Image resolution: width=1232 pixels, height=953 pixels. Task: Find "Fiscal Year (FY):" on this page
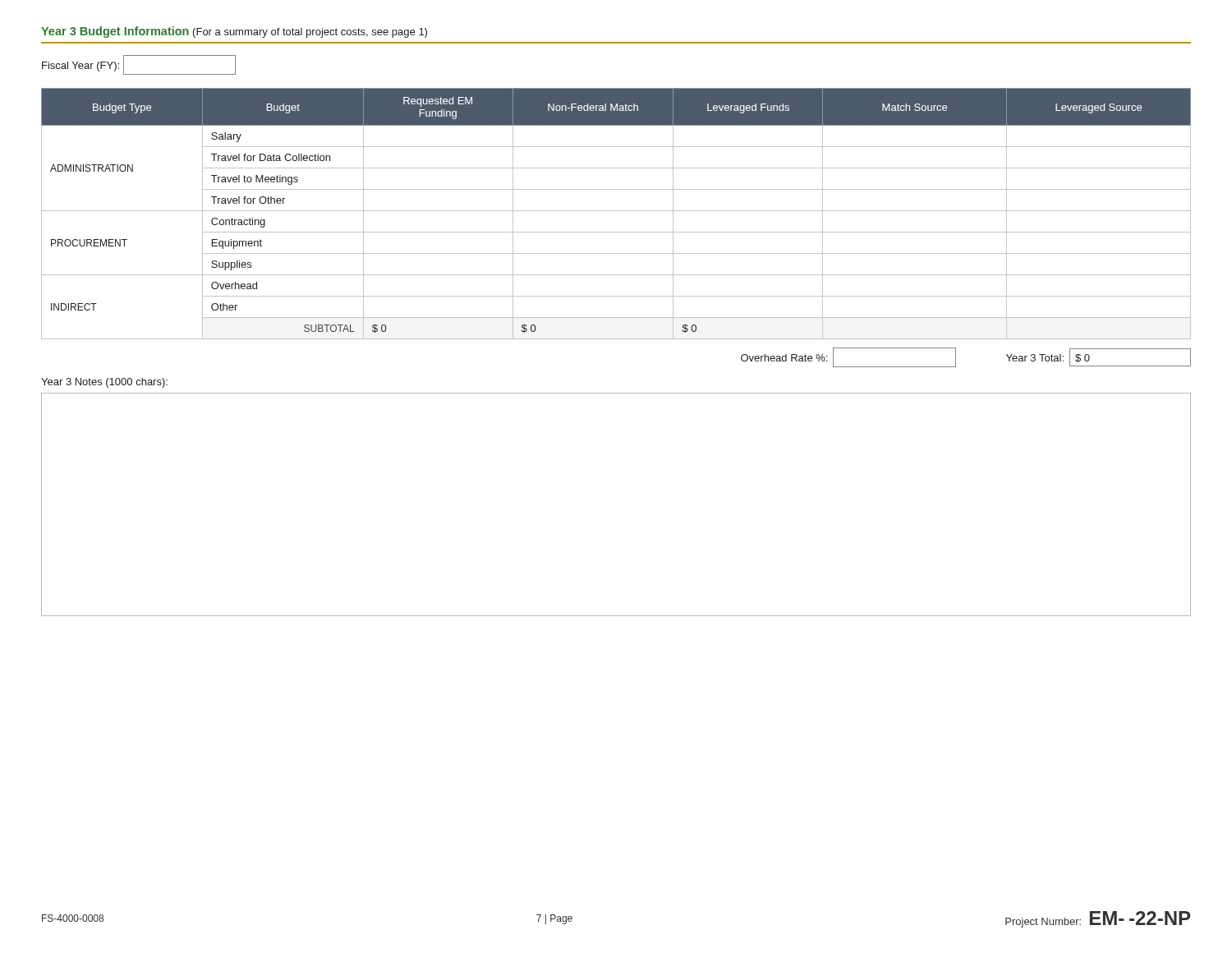coord(138,65)
